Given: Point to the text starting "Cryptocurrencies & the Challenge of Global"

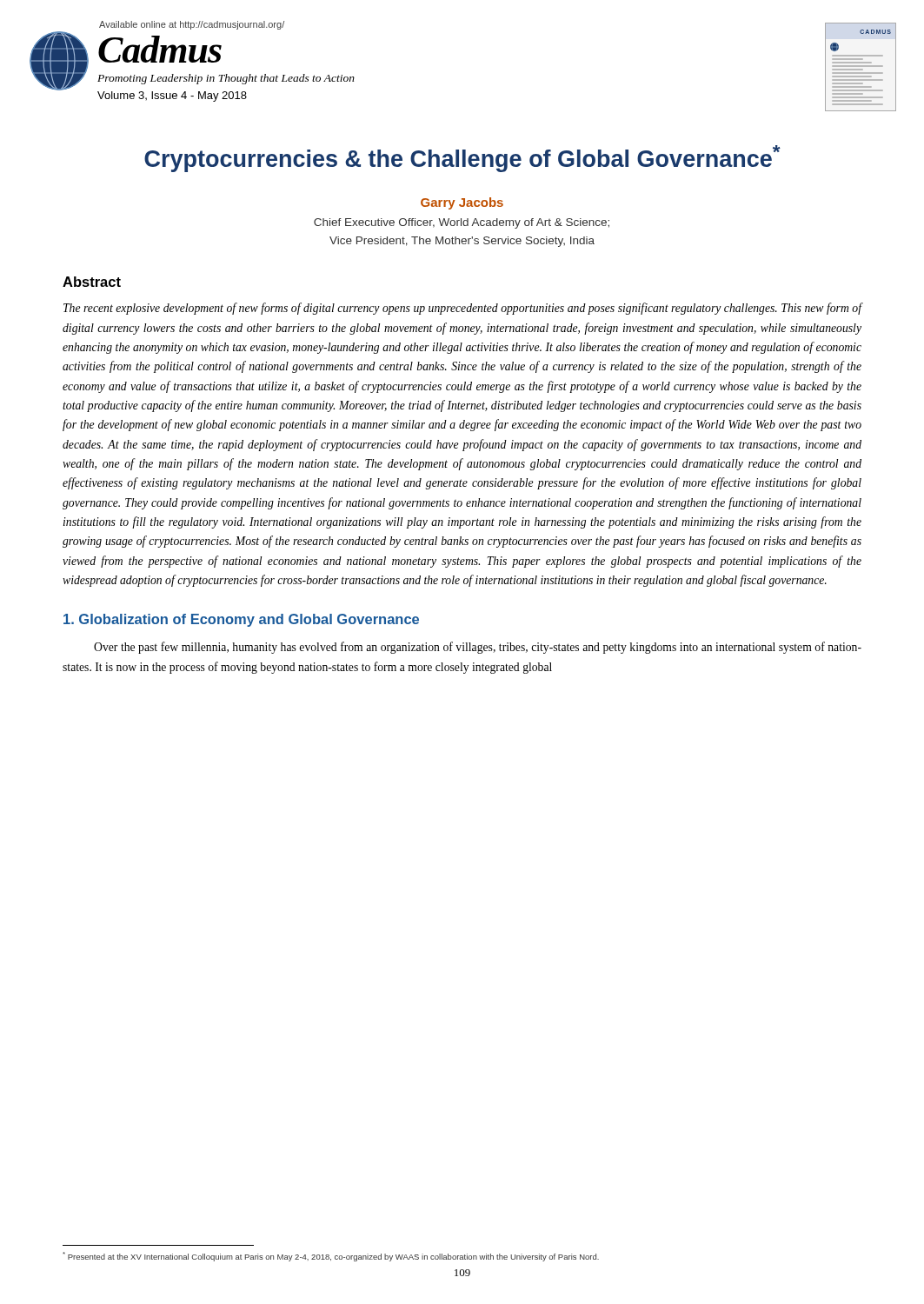Looking at the screenshot, I should (x=462, y=156).
